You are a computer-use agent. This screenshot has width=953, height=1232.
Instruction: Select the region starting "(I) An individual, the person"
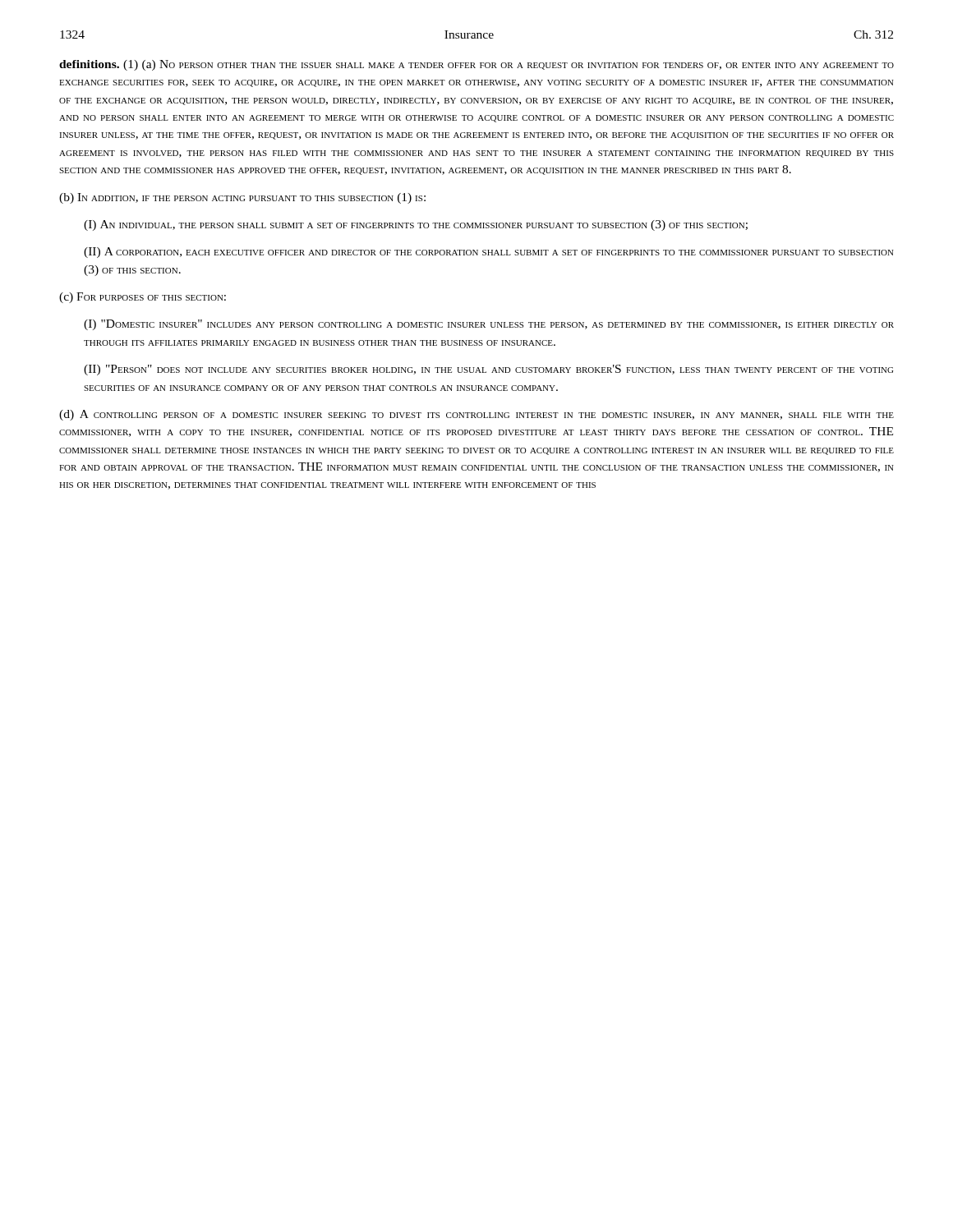point(489,224)
